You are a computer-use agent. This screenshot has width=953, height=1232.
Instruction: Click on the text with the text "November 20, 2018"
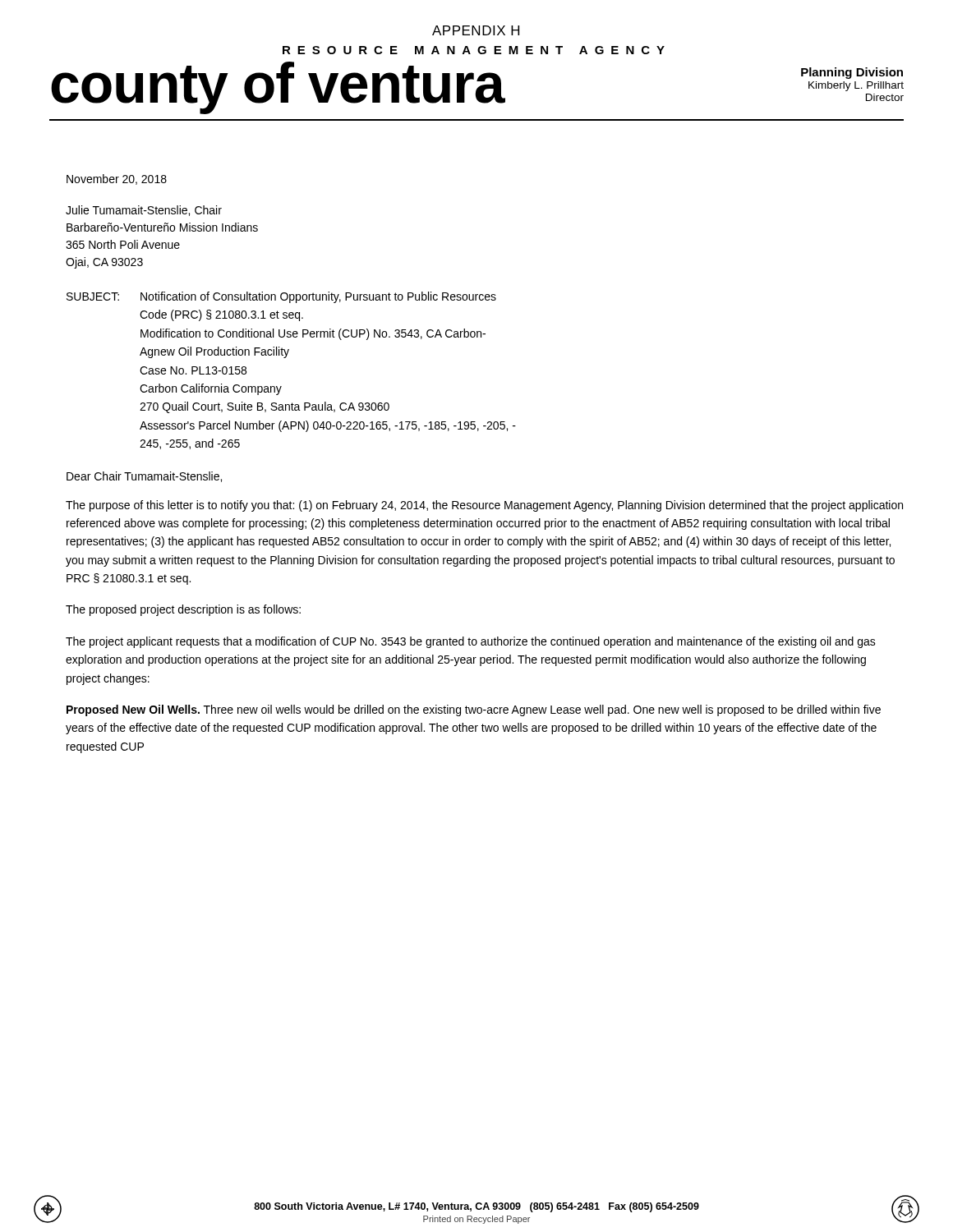click(116, 179)
